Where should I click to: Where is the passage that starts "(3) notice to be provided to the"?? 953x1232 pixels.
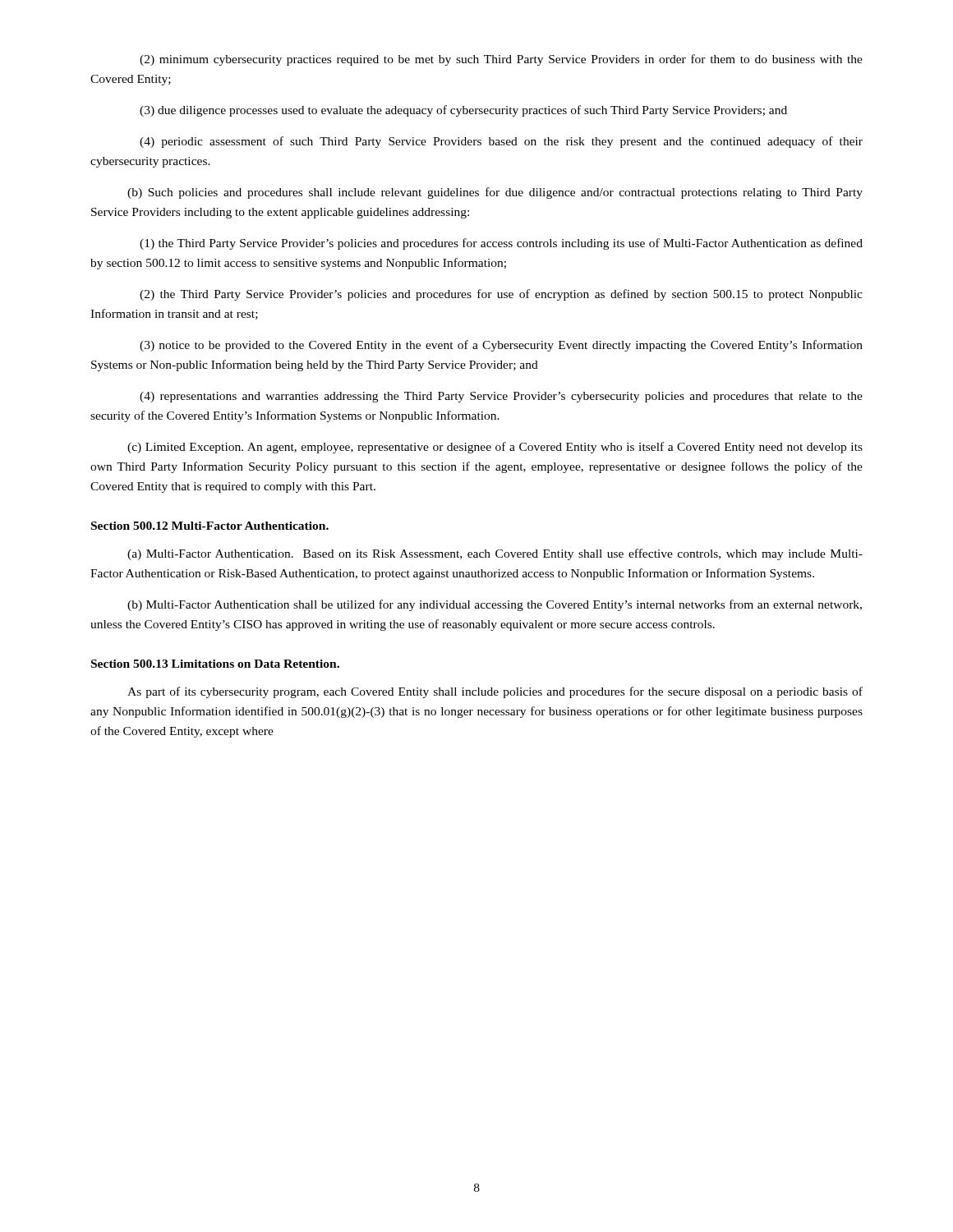(x=476, y=355)
